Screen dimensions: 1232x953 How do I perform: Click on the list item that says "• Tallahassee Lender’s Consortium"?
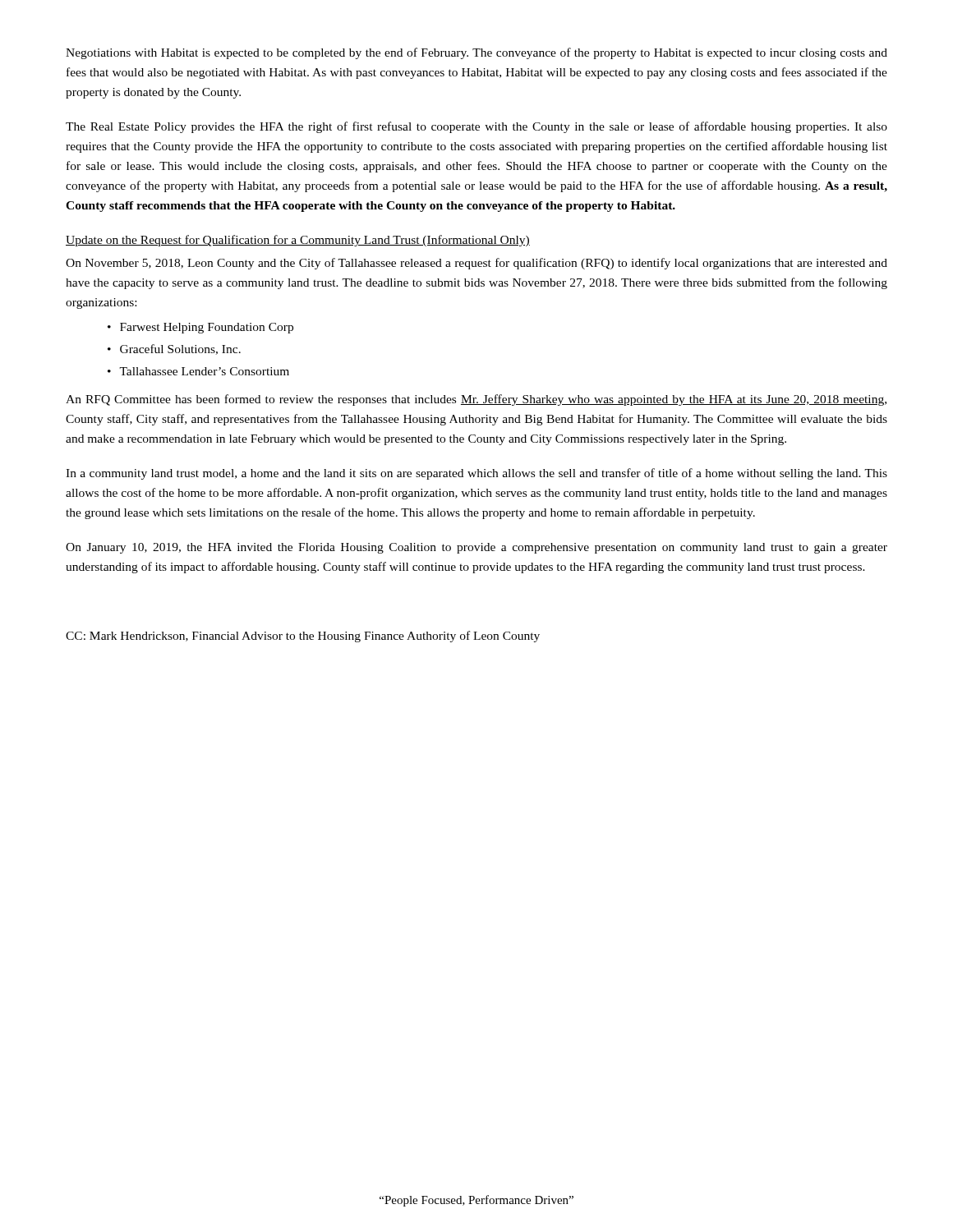point(198,371)
